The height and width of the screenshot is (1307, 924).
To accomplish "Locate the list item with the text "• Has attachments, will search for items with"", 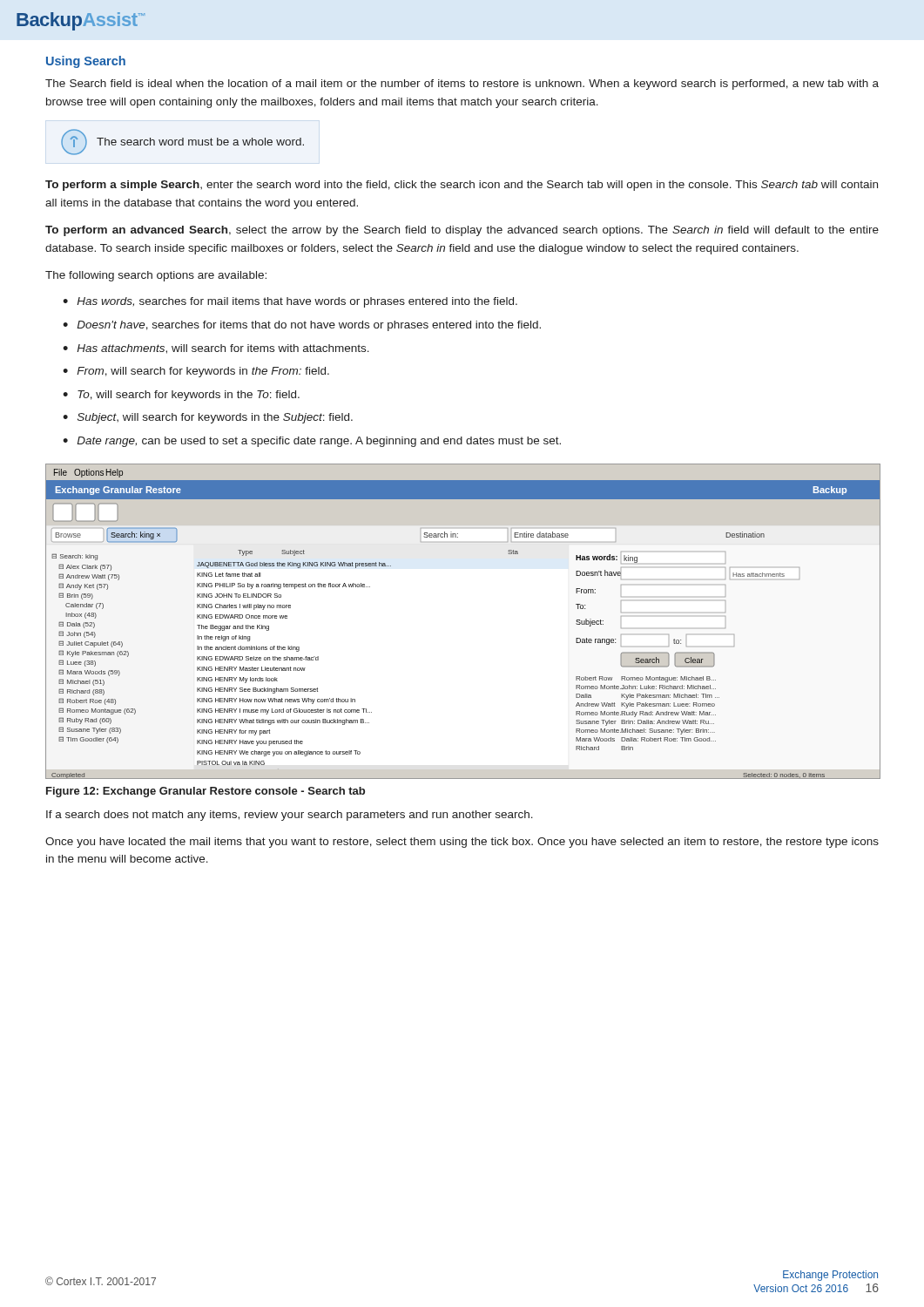I will tap(216, 349).
